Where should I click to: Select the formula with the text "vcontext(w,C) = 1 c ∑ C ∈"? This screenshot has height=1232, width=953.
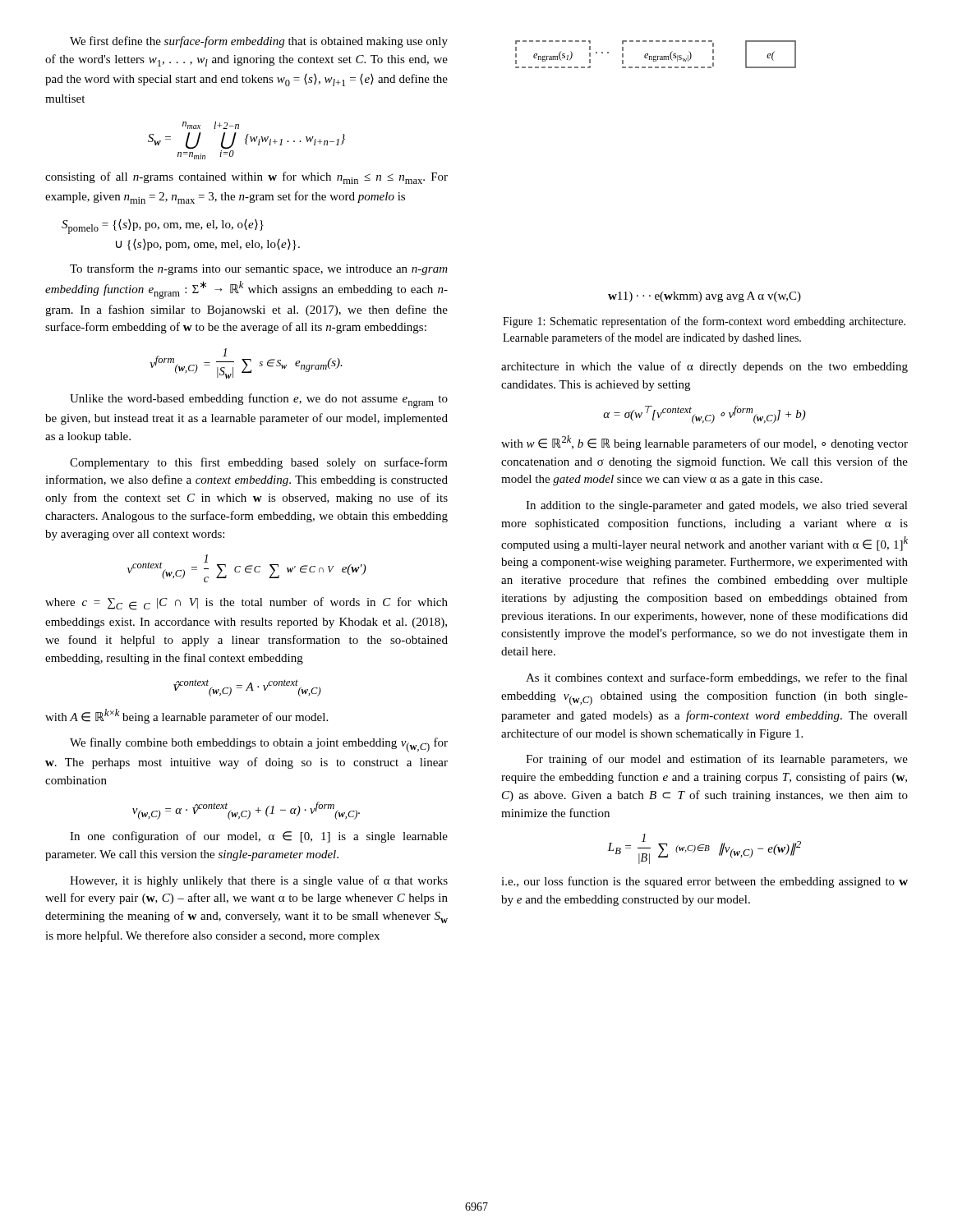click(246, 569)
